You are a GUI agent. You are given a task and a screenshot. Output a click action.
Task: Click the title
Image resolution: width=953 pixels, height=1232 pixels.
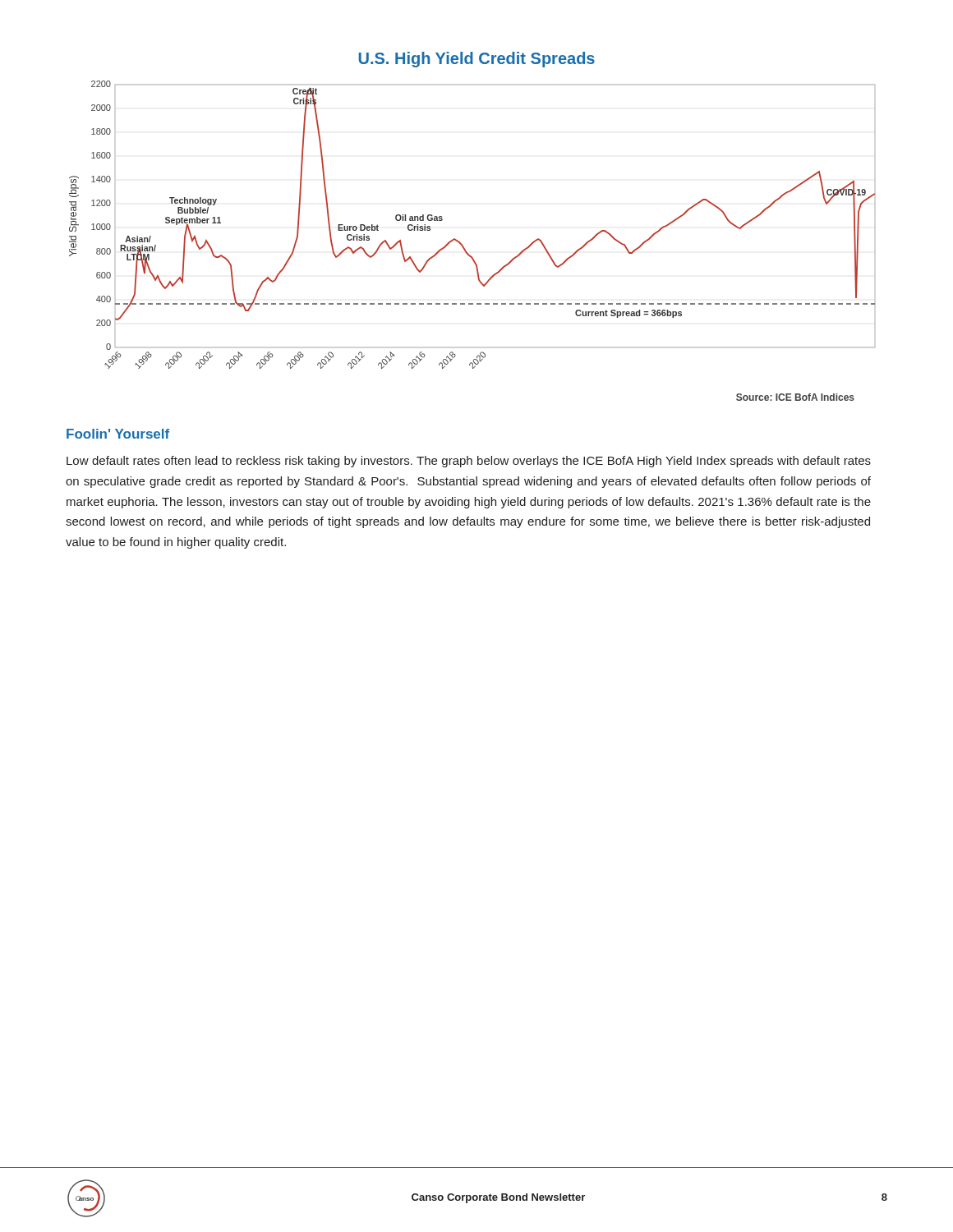[x=476, y=58]
